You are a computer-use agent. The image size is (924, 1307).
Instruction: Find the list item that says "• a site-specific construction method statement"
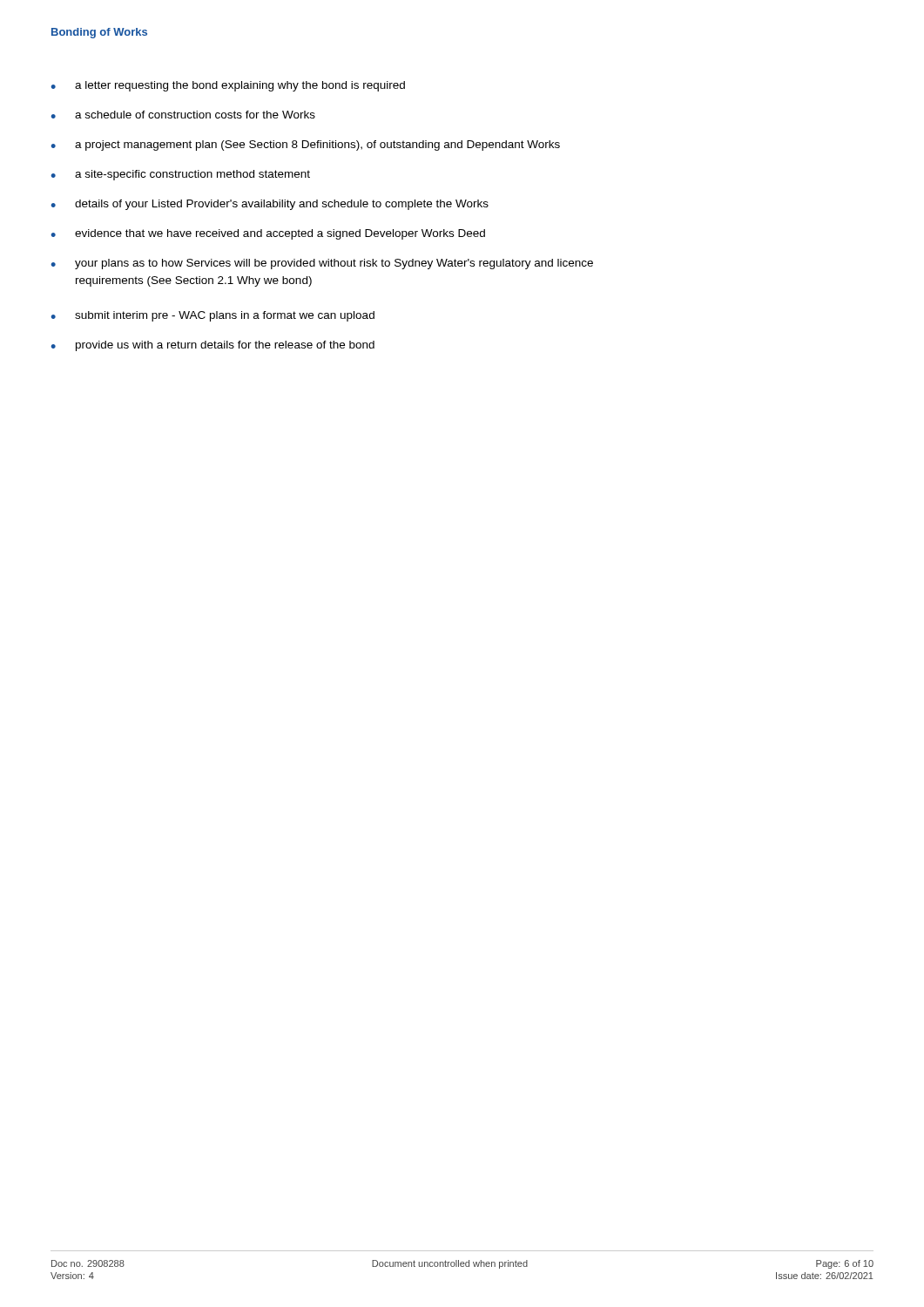click(180, 175)
